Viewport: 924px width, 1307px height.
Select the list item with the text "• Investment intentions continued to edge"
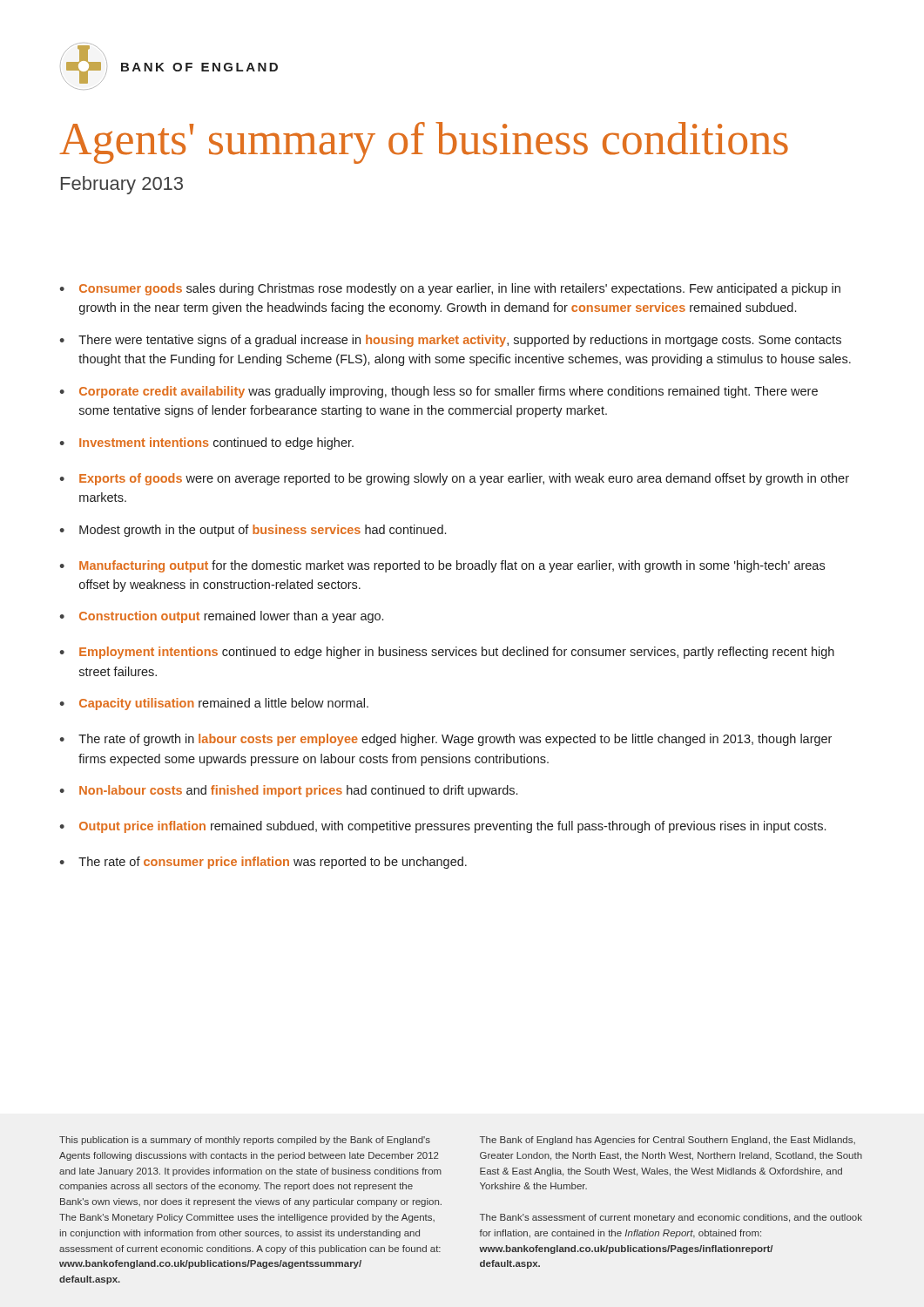[x=206, y=444]
